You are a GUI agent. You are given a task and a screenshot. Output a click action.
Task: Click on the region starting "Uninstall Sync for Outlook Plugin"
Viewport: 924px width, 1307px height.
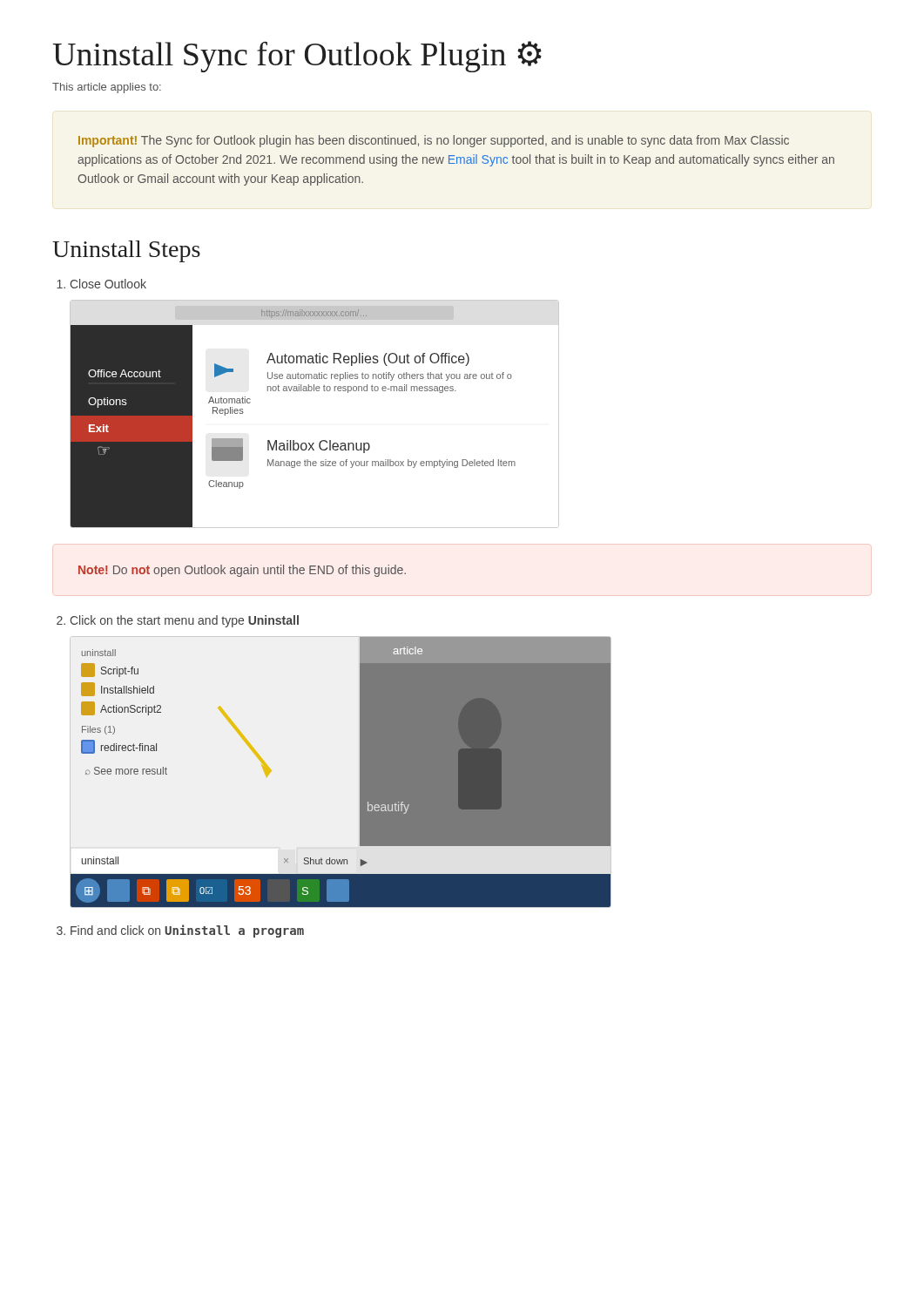click(462, 55)
